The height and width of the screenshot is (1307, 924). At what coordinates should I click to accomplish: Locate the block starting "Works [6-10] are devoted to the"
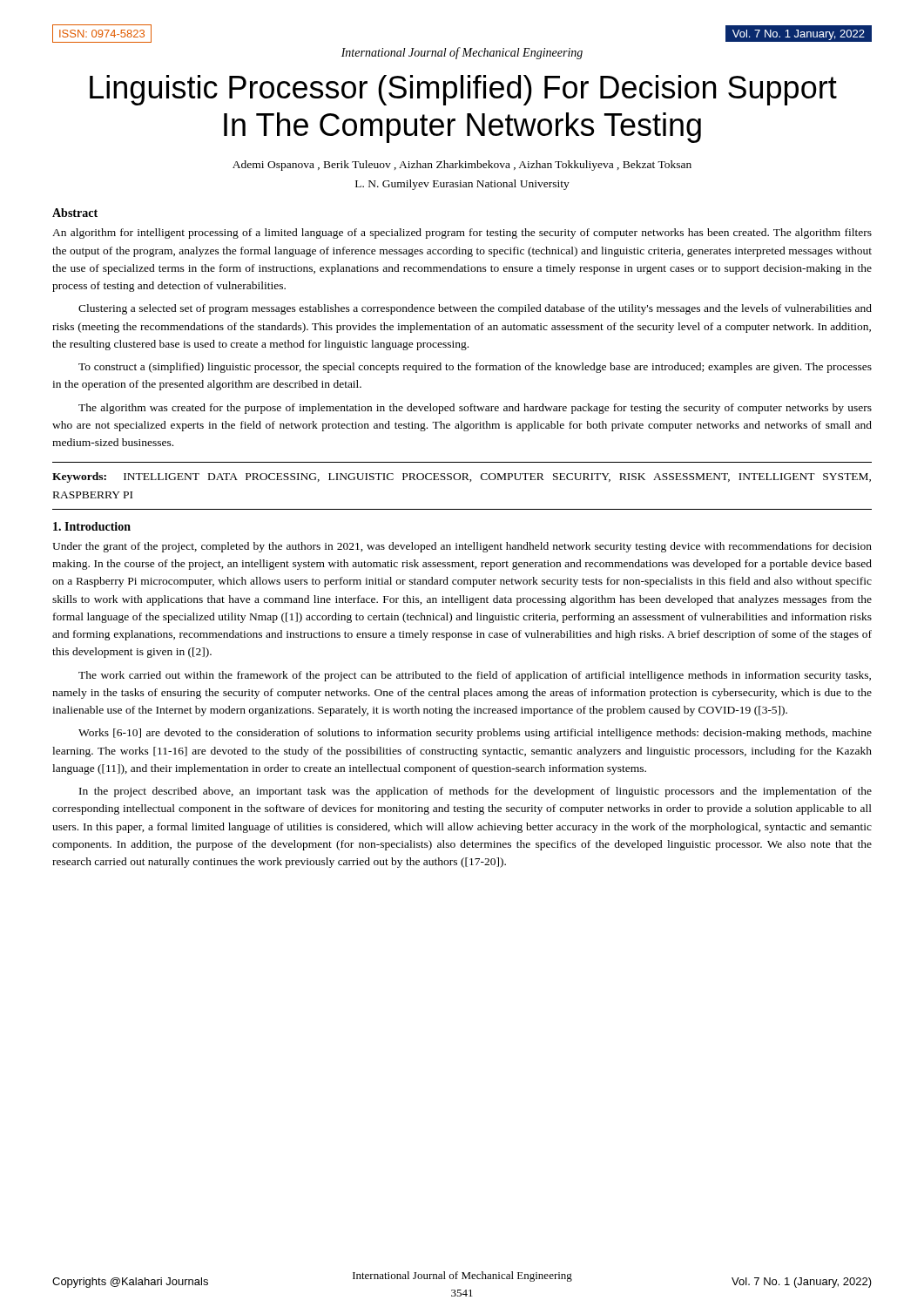click(x=462, y=750)
